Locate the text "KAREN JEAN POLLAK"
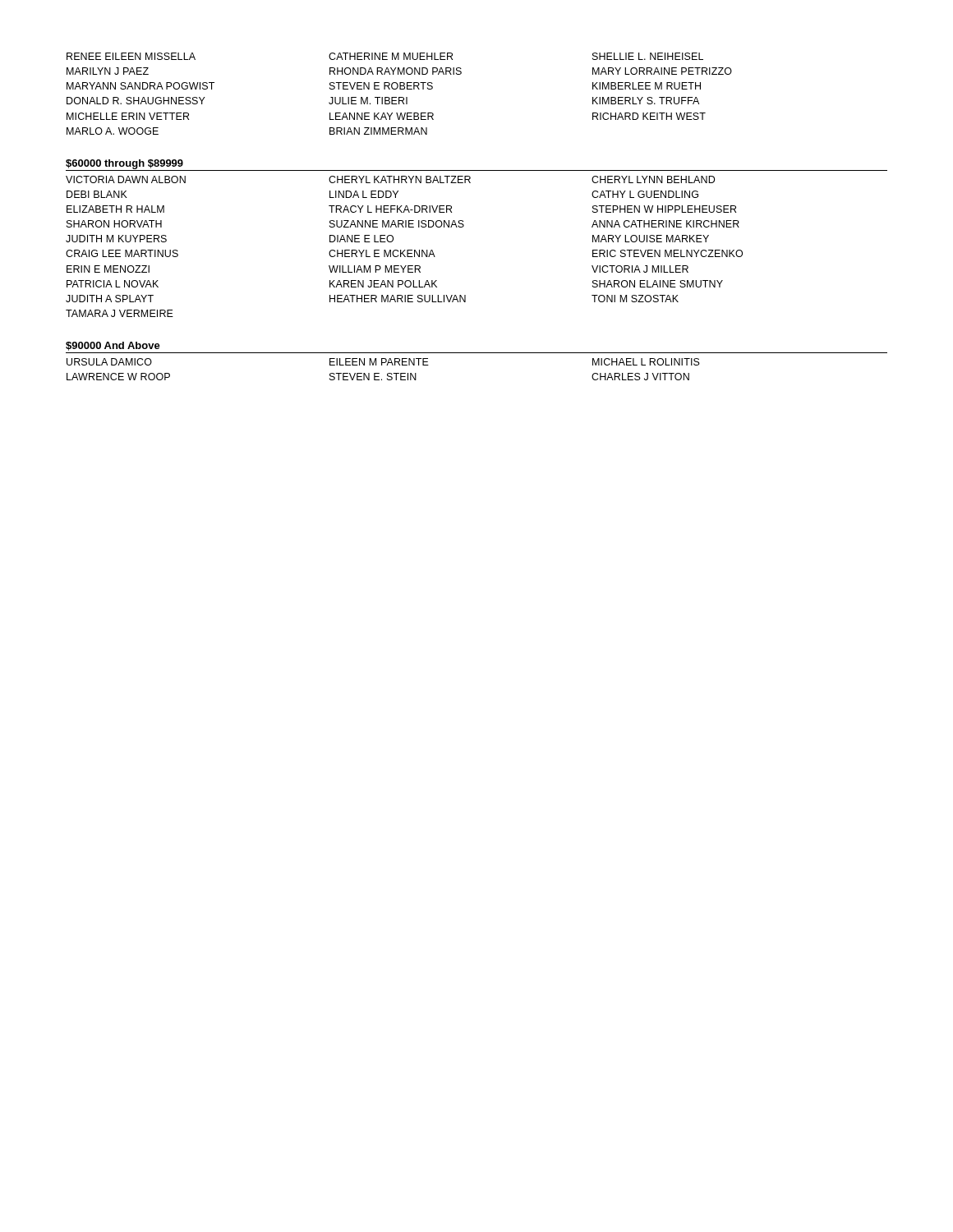This screenshot has width=953, height=1232. [383, 284]
